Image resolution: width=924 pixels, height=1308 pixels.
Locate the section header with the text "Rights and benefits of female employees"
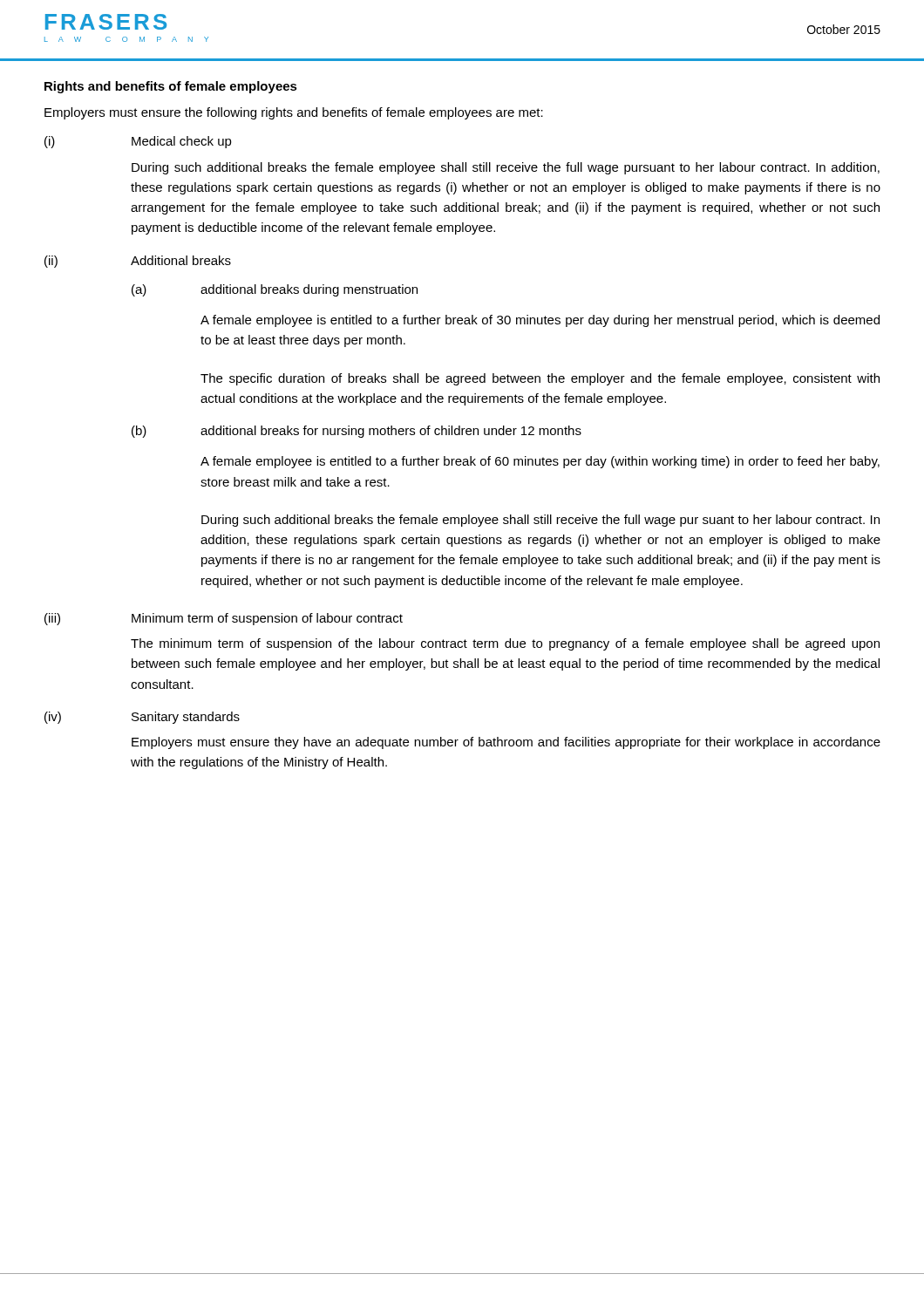[170, 86]
